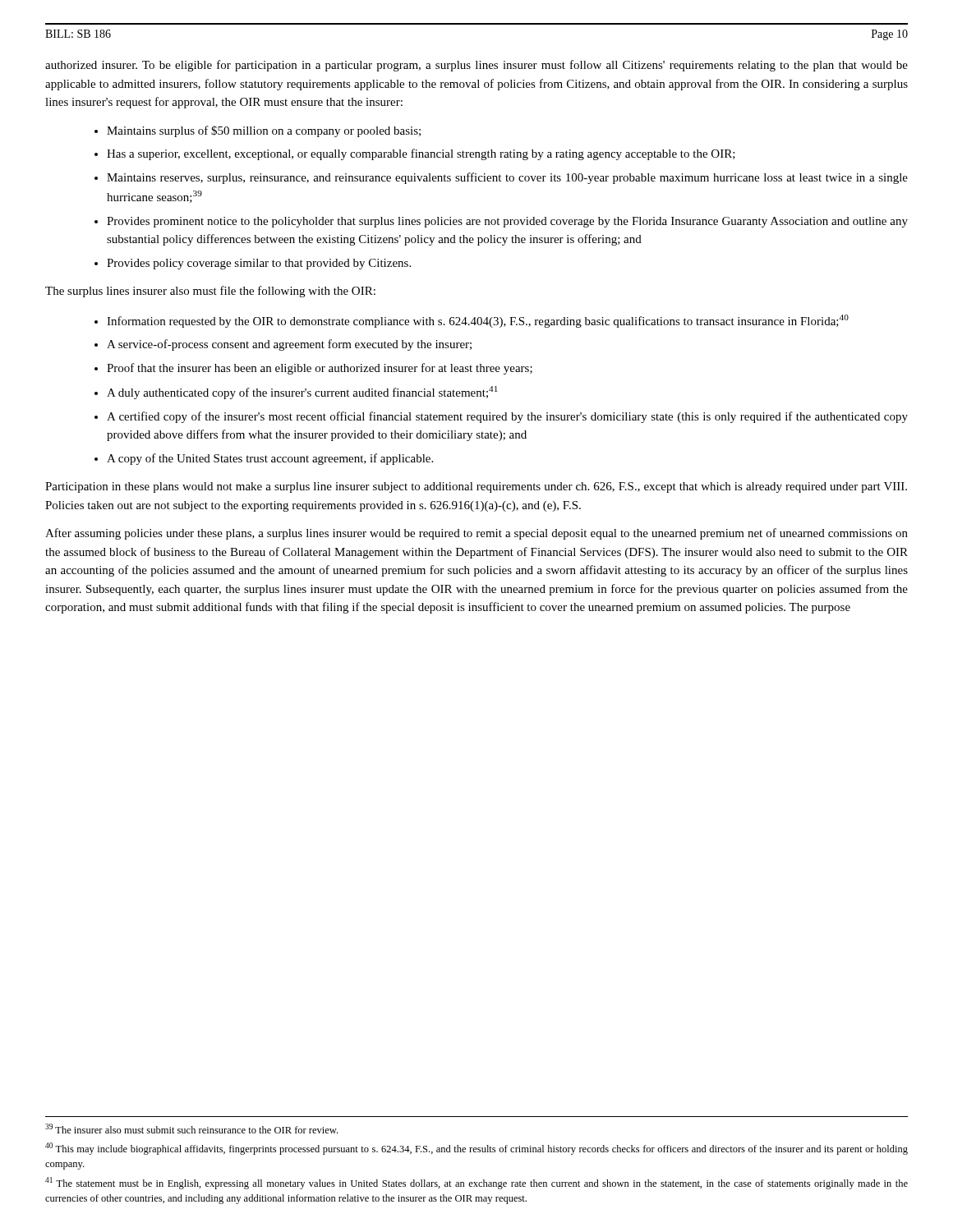This screenshot has height=1232, width=953.
Task: Click the passage that begins "A duly authenticated copy of"
Action: pos(302,391)
